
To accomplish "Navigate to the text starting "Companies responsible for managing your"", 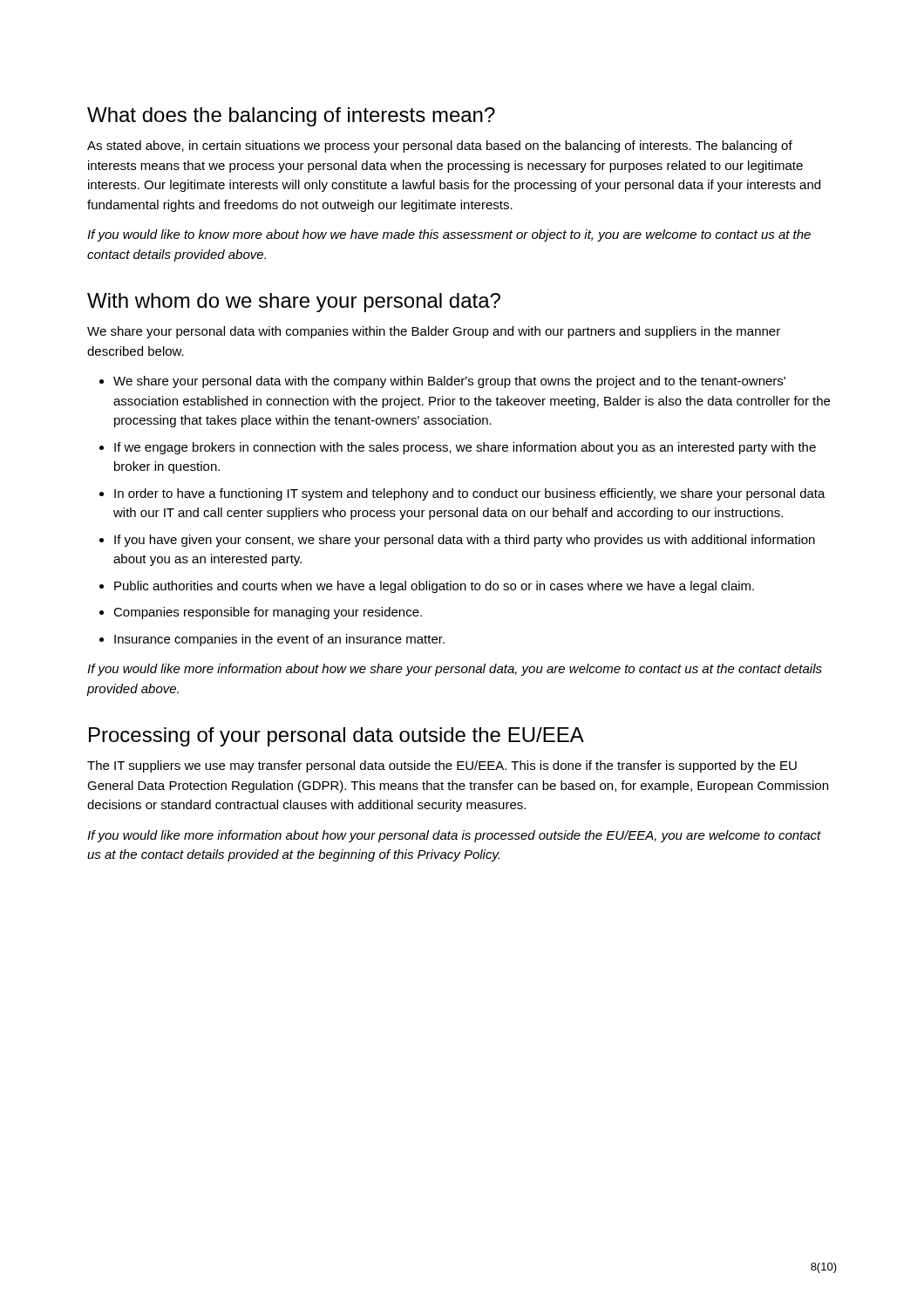I will [x=268, y=612].
